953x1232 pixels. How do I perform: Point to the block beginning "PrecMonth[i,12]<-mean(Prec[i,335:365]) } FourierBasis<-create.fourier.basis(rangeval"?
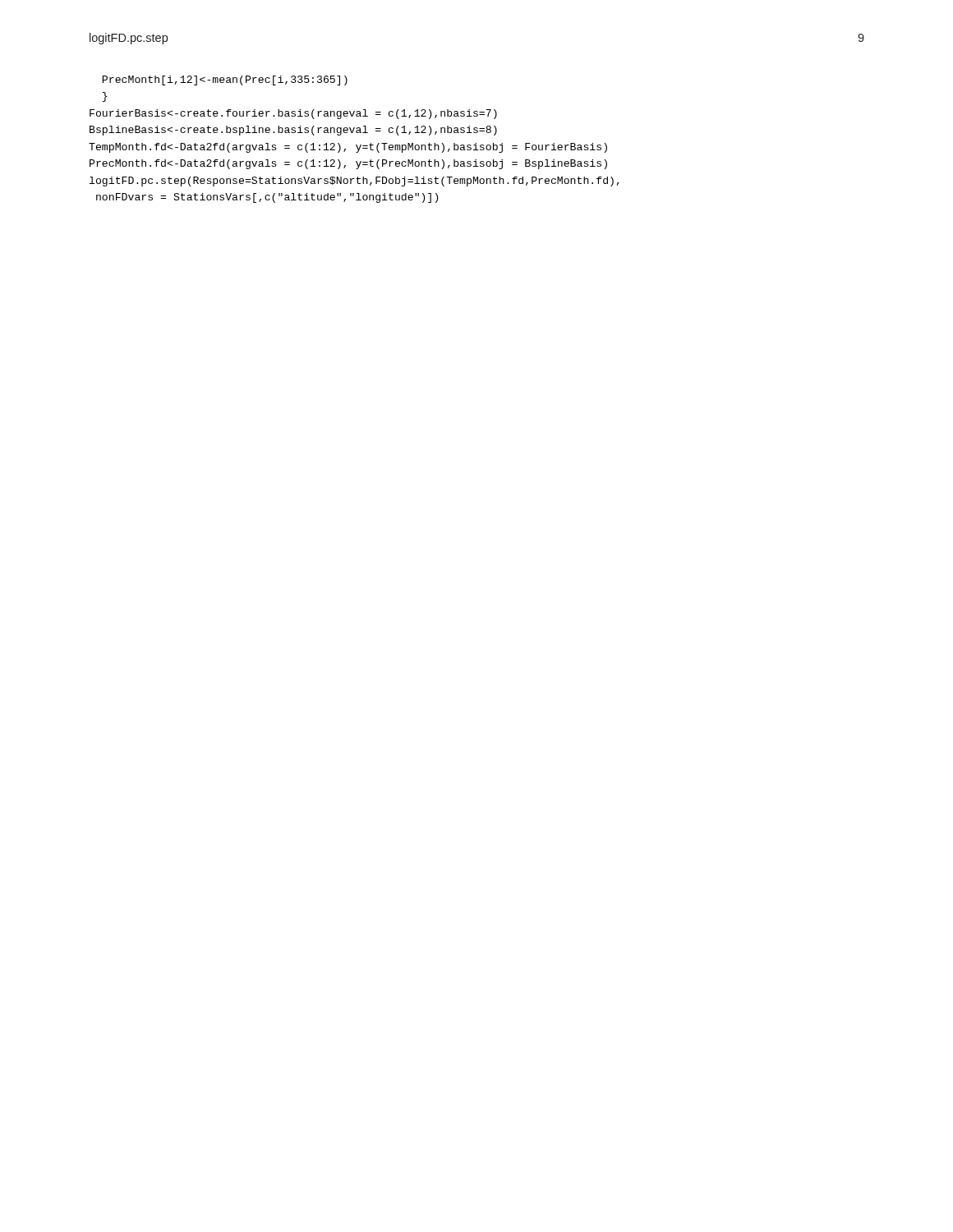pyautogui.click(x=476, y=140)
